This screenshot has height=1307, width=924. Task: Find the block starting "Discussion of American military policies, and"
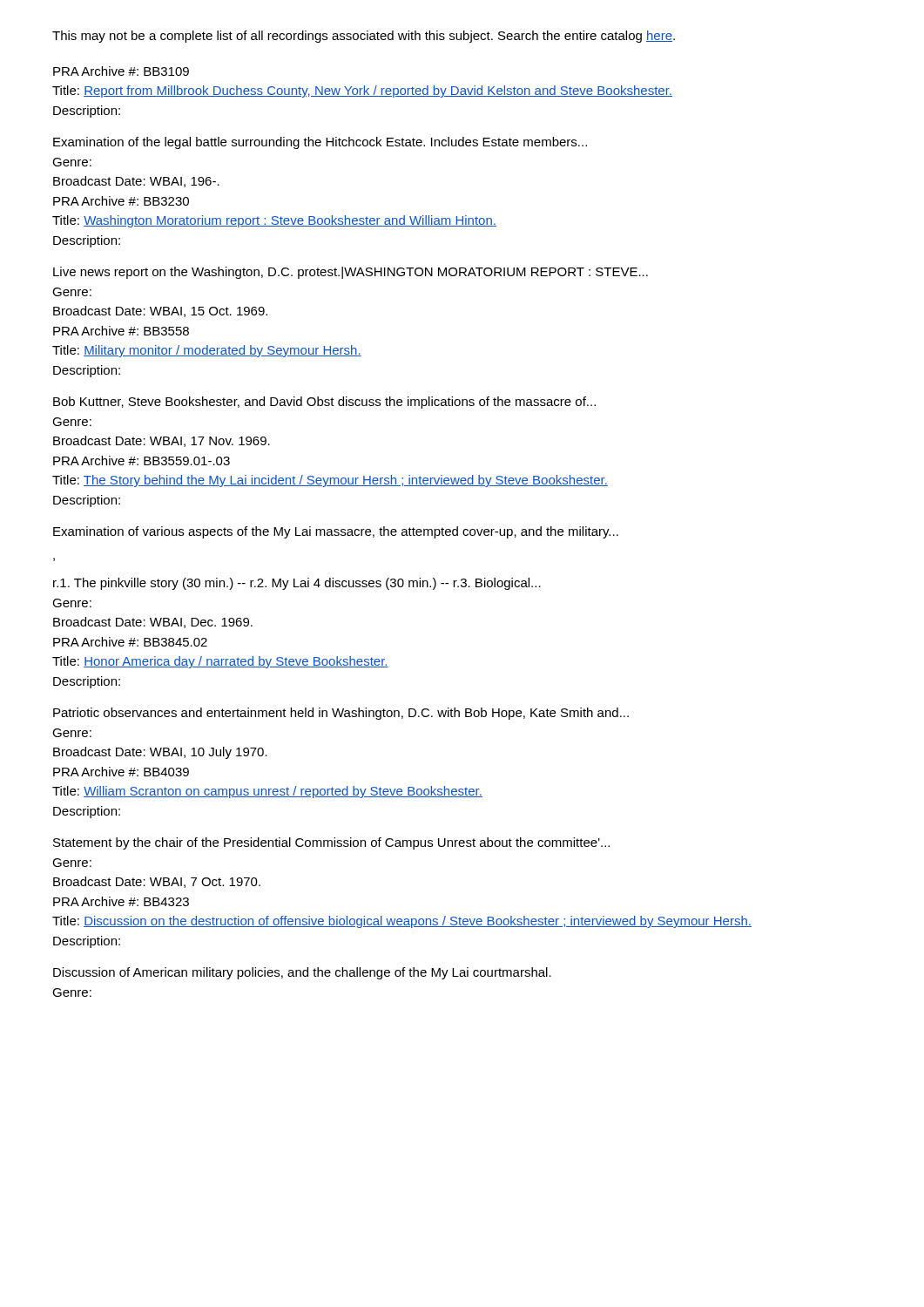click(x=302, y=982)
